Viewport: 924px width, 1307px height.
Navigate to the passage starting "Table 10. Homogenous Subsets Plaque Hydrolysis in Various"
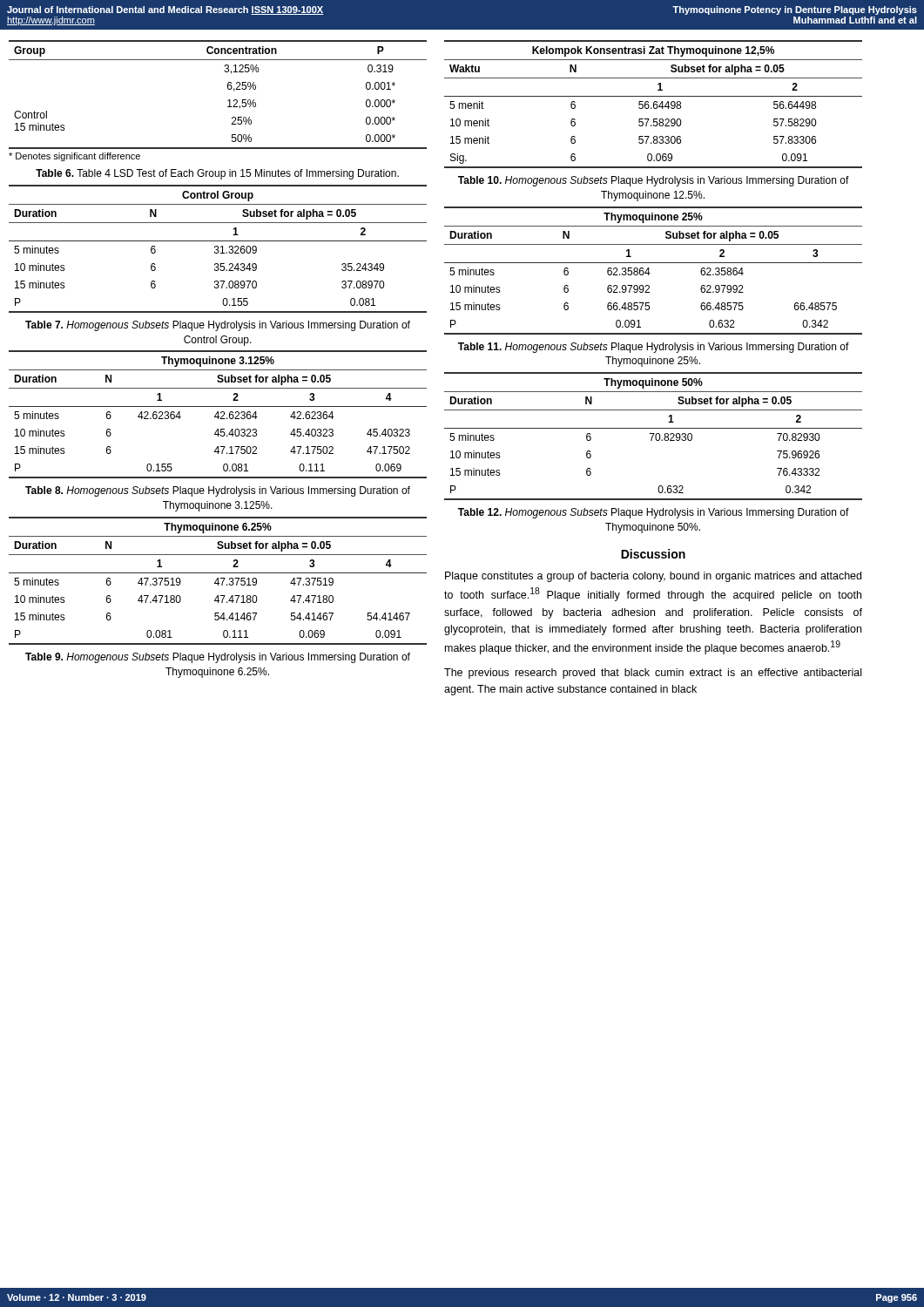pyautogui.click(x=653, y=188)
